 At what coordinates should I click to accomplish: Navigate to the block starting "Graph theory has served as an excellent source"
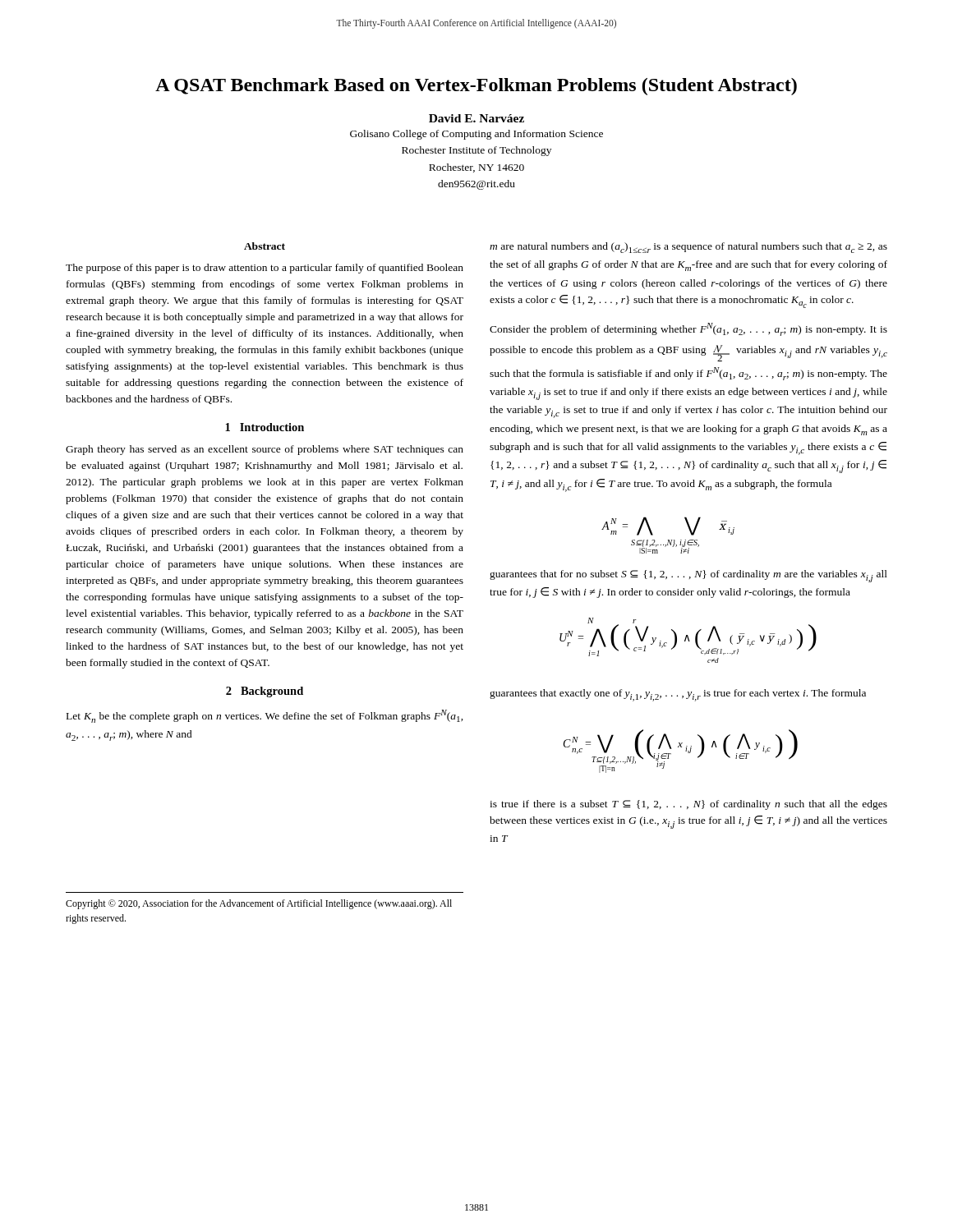point(265,556)
